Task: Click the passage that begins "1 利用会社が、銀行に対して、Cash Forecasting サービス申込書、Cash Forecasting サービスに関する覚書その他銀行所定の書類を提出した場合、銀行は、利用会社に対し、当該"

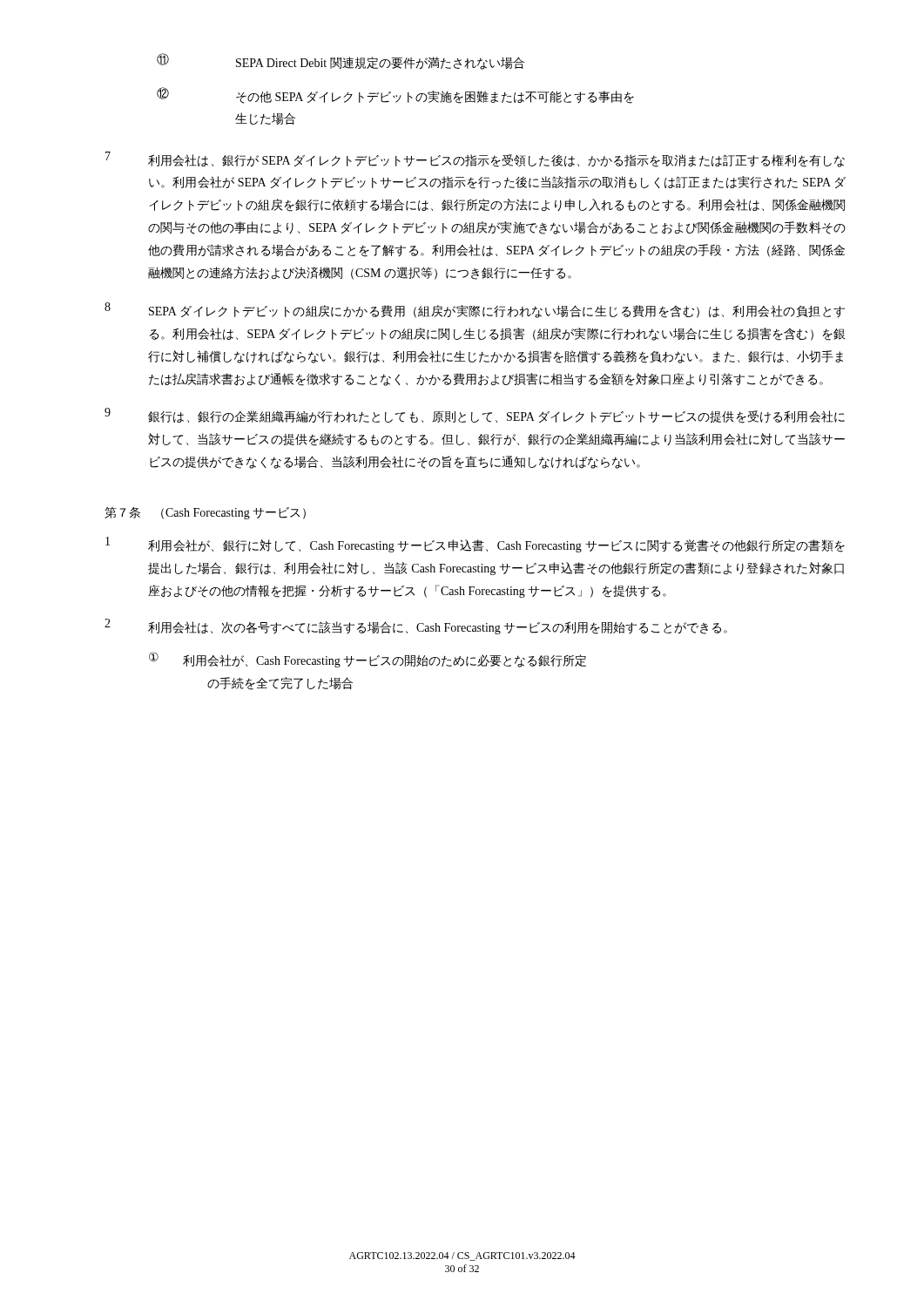Action: click(475, 569)
